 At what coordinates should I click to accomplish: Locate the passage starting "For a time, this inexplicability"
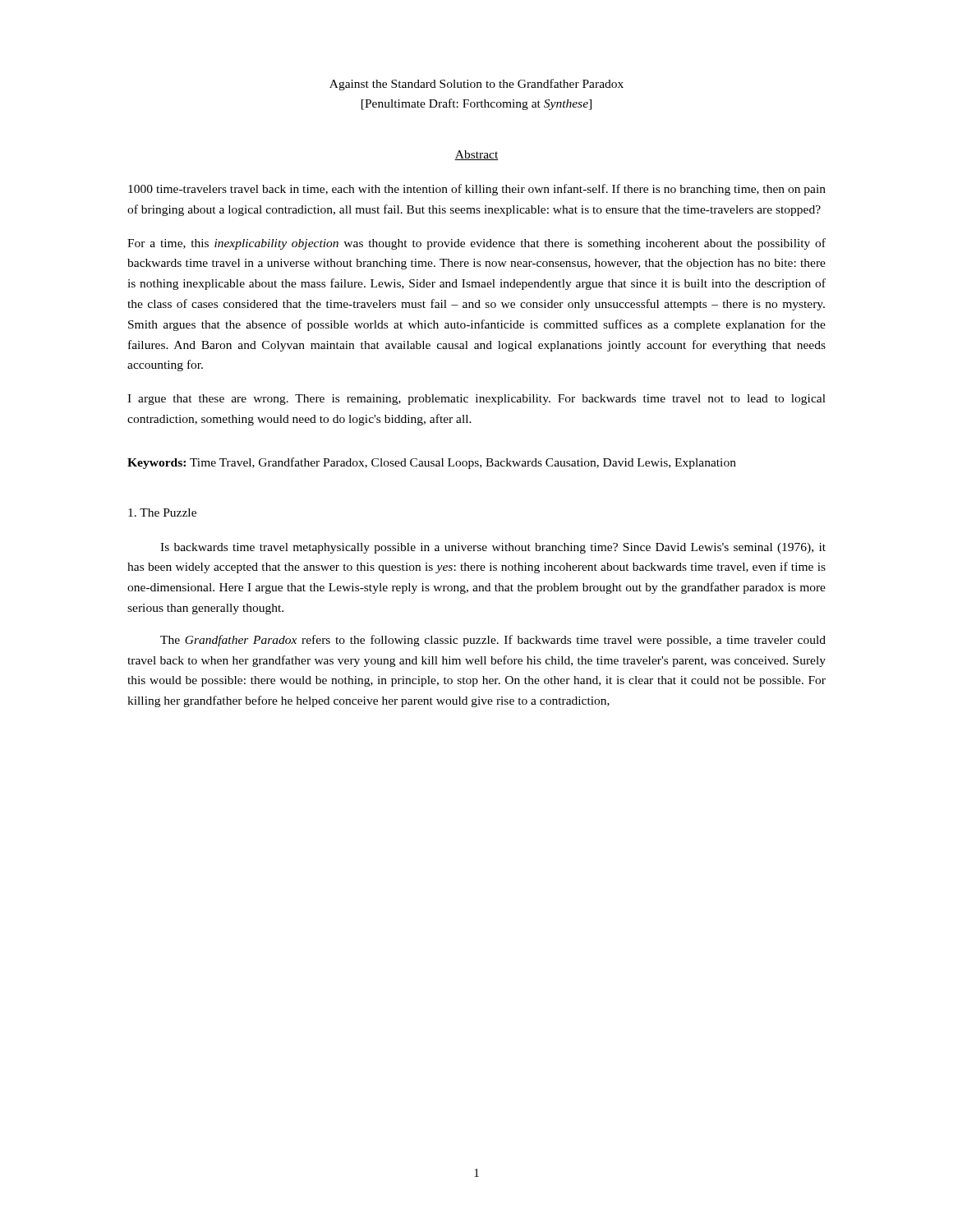coord(476,304)
